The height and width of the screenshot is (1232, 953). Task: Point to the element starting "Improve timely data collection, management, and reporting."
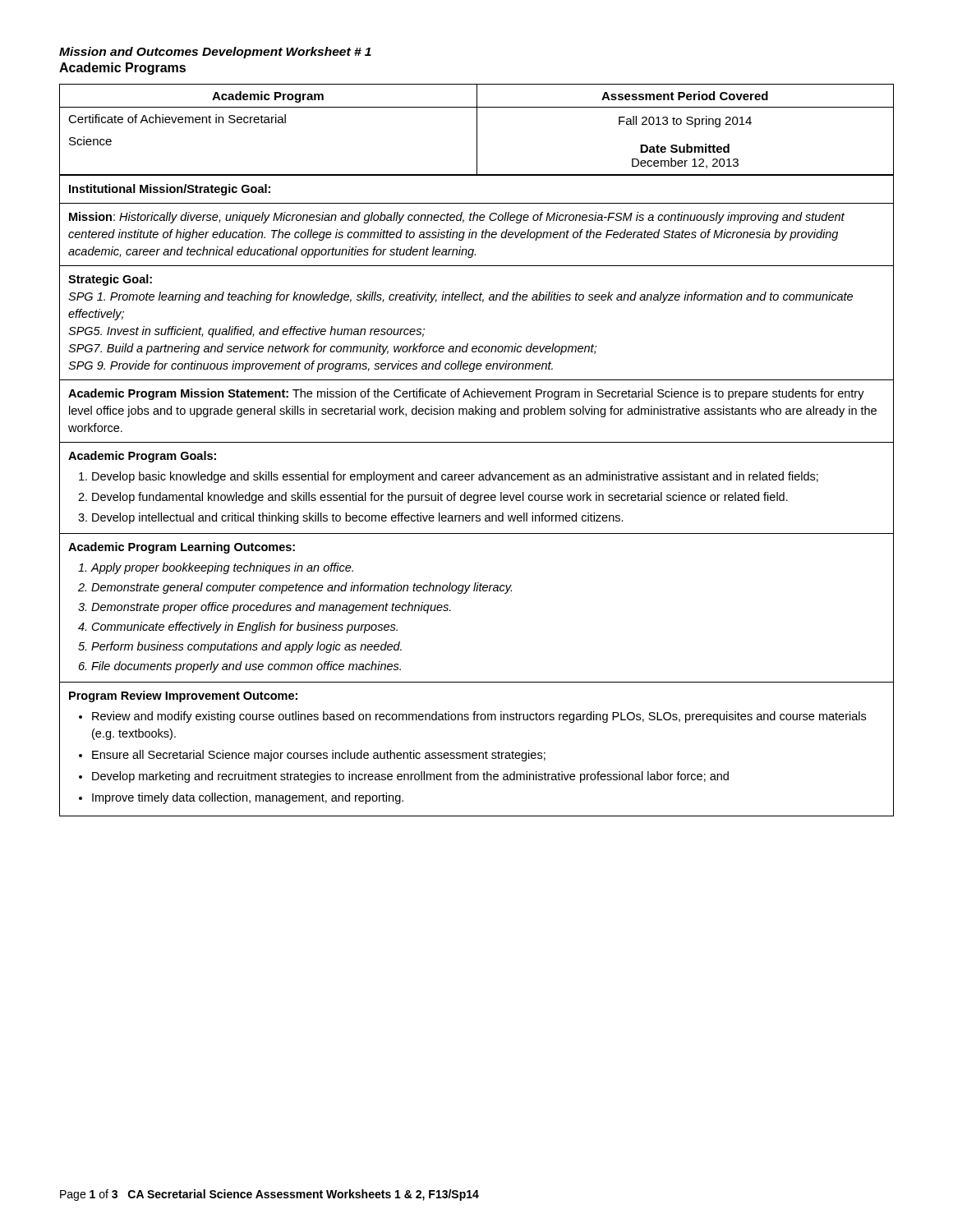click(248, 798)
